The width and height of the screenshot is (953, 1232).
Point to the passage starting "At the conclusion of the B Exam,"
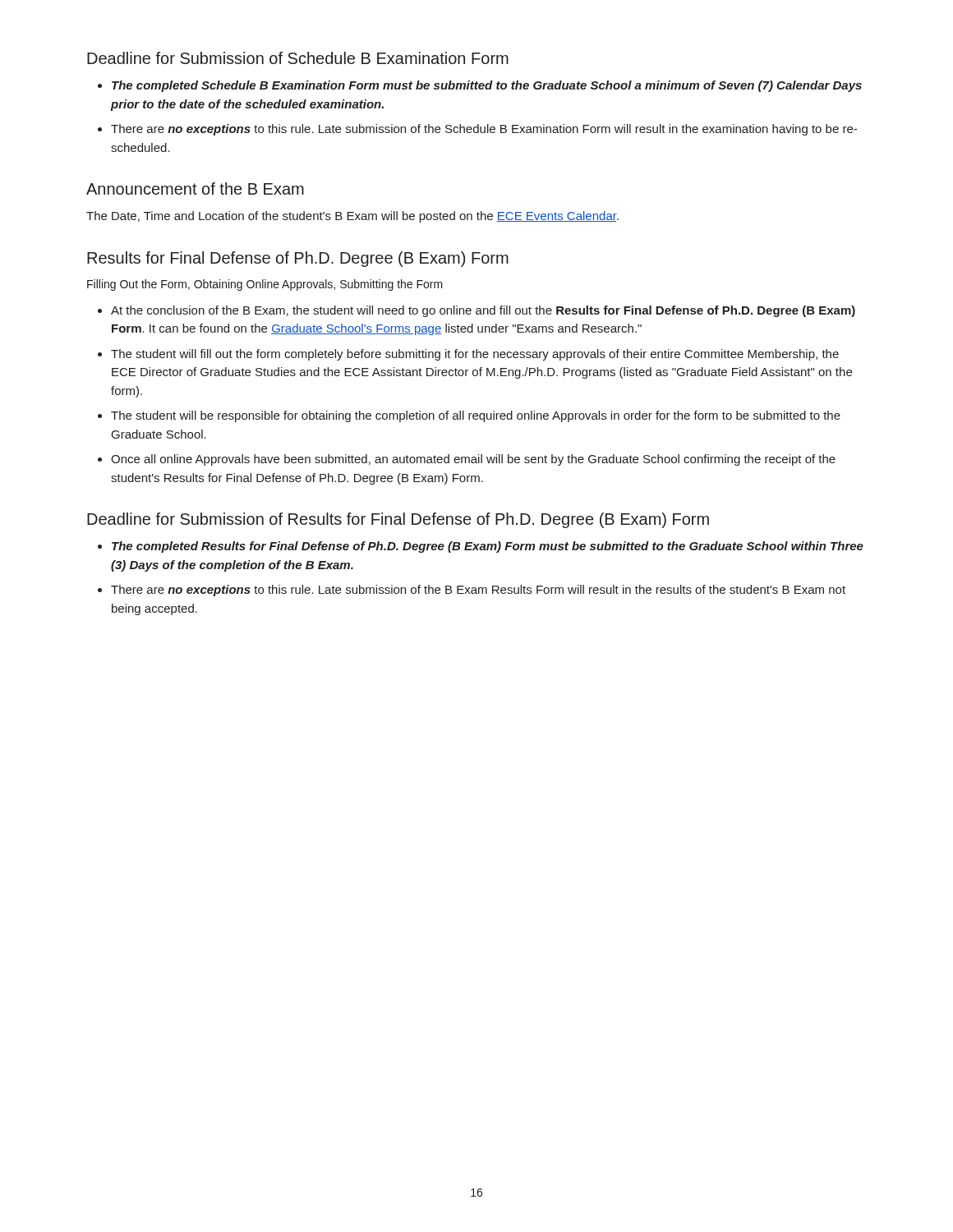[x=483, y=319]
